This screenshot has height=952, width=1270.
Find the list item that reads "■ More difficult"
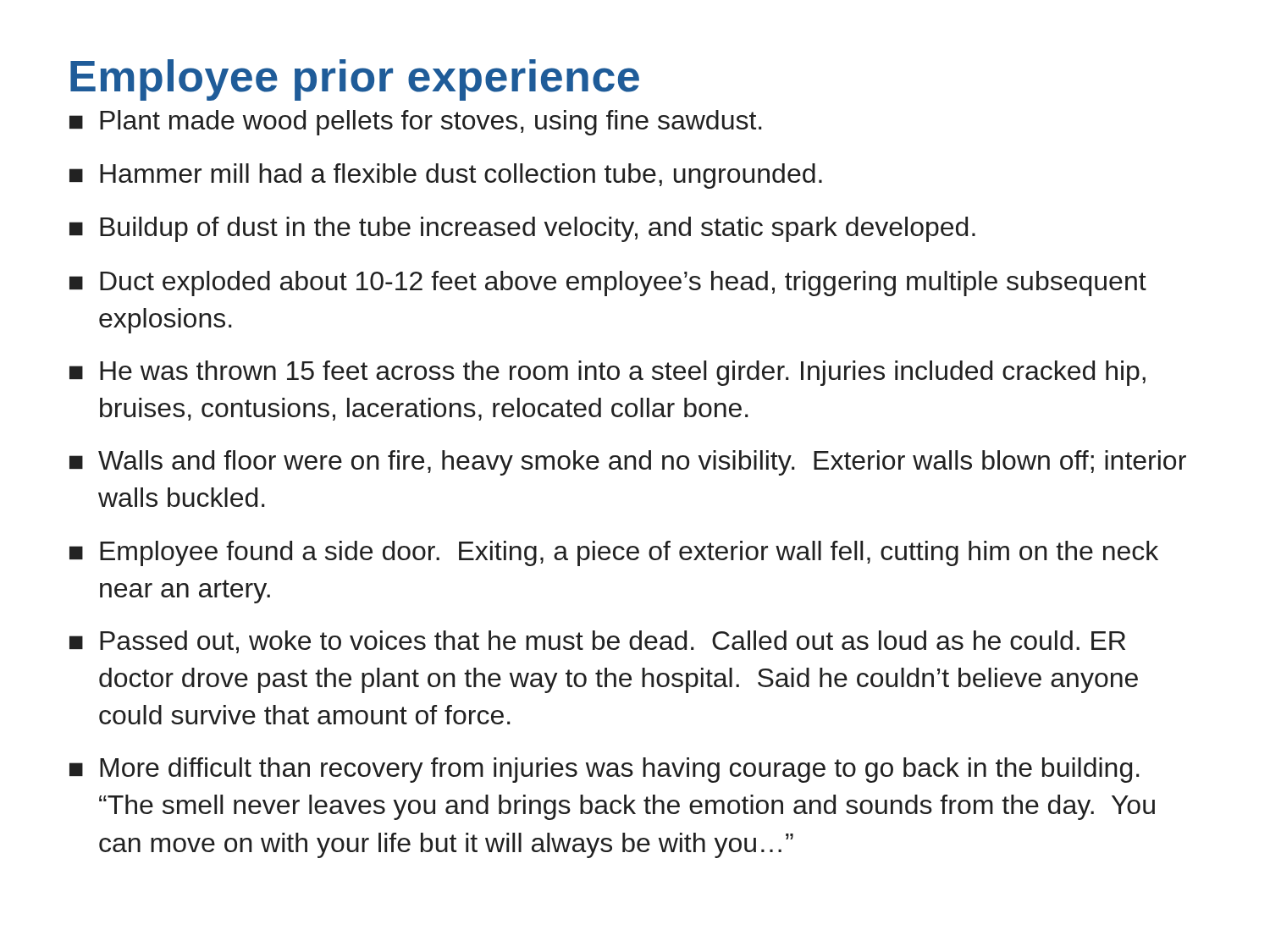(x=635, y=805)
